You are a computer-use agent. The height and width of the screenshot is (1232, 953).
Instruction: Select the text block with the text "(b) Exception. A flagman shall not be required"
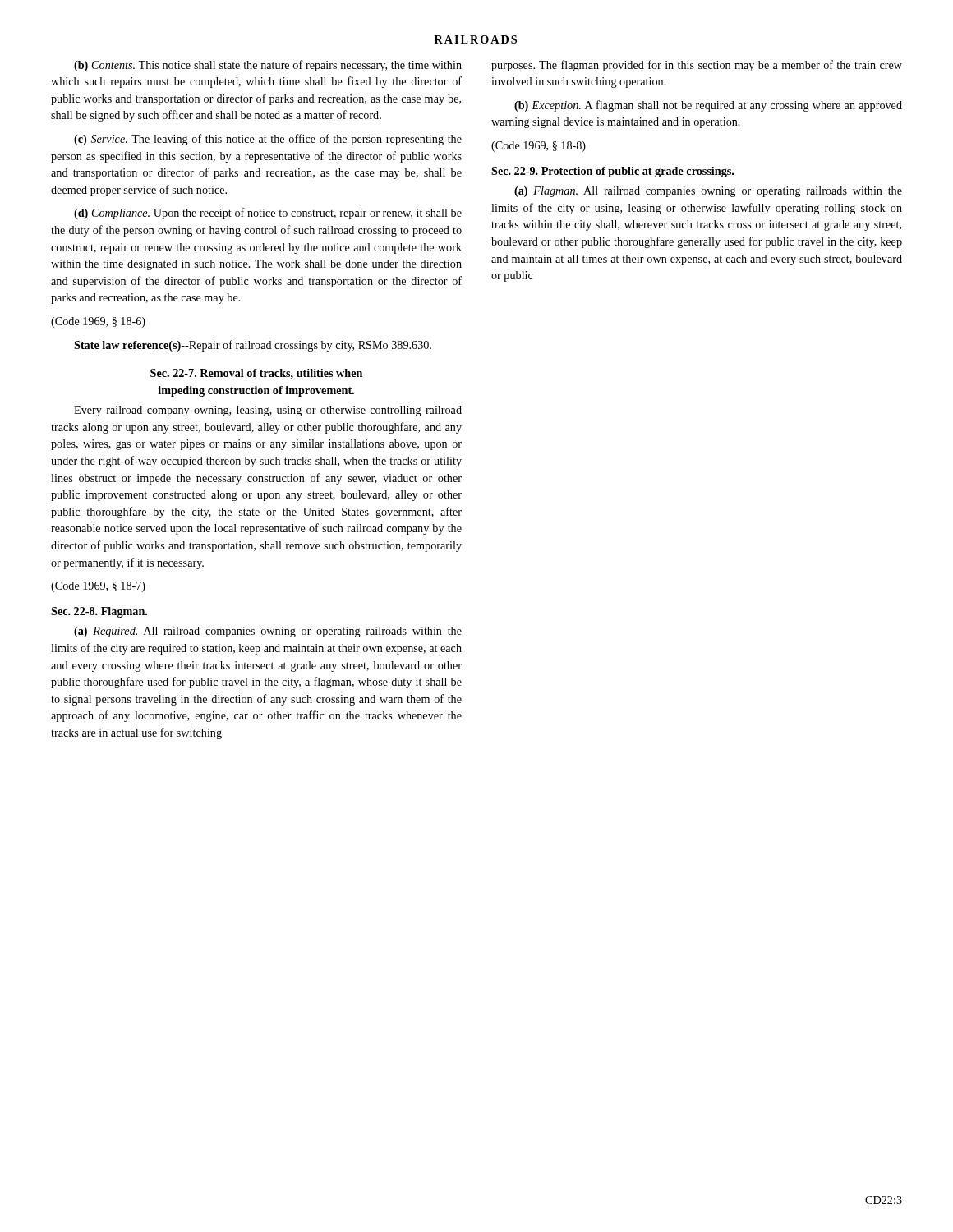pyautogui.click(x=697, y=114)
